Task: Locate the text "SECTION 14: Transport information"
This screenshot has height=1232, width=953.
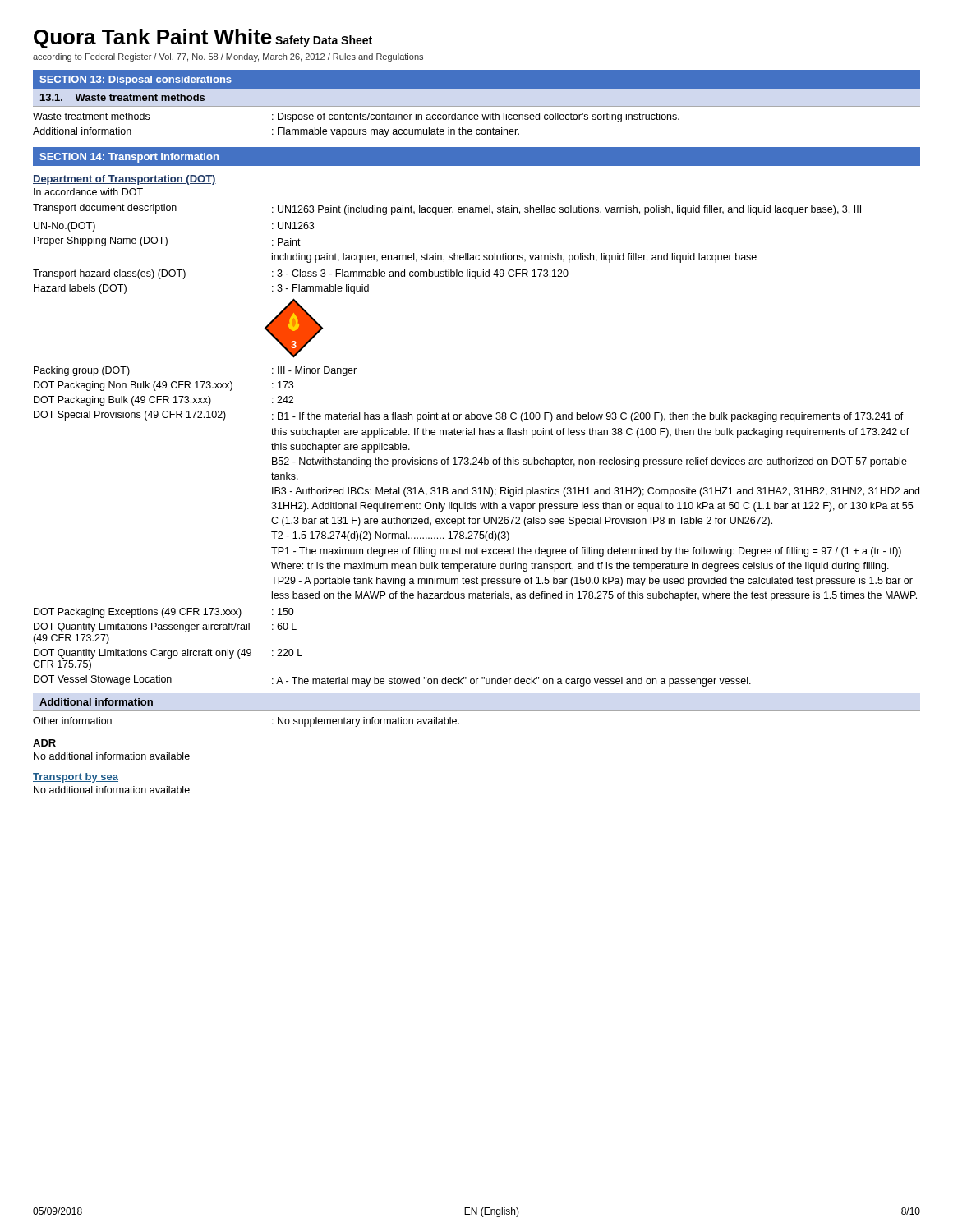Action: coord(476,156)
